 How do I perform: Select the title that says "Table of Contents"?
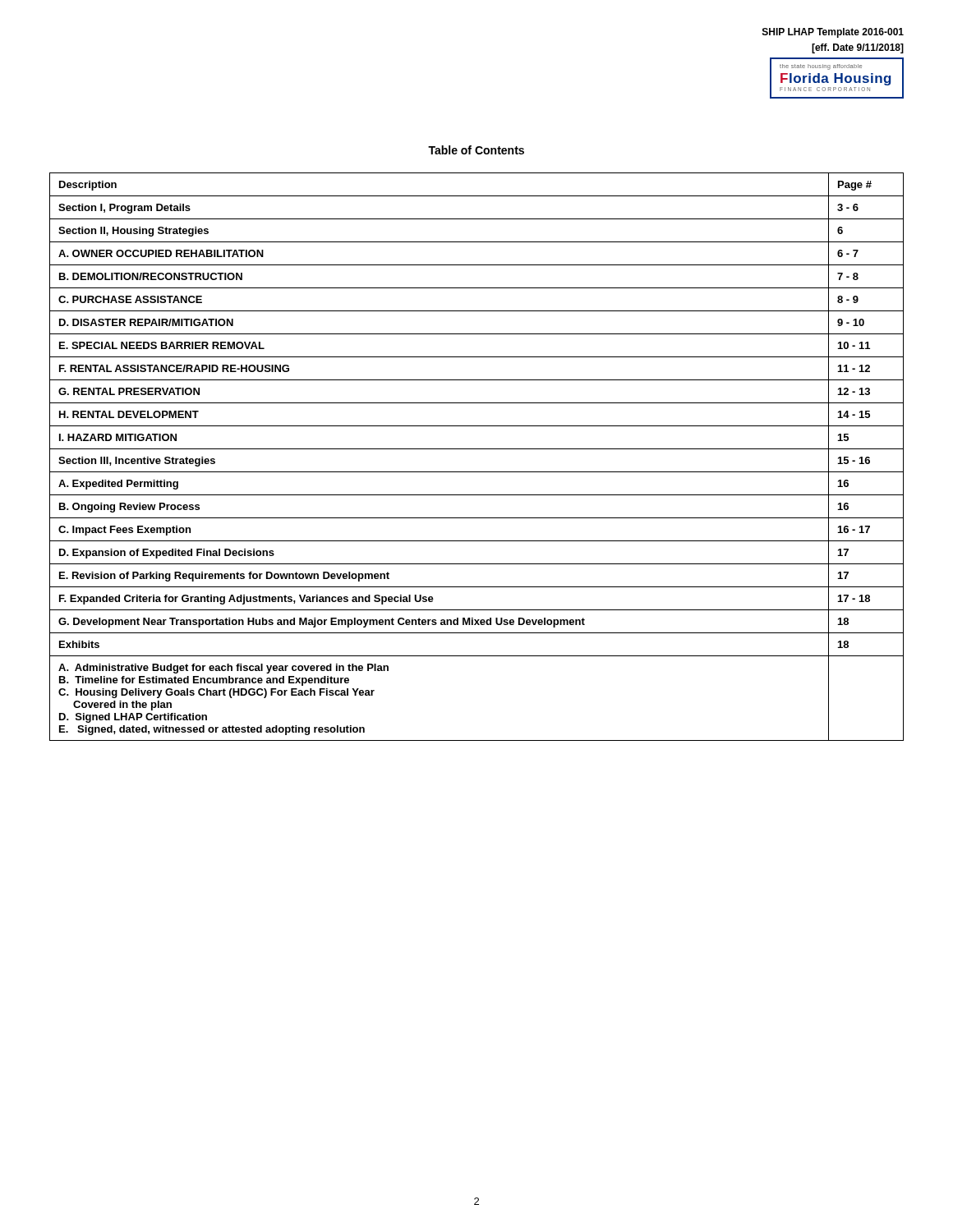(476, 150)
